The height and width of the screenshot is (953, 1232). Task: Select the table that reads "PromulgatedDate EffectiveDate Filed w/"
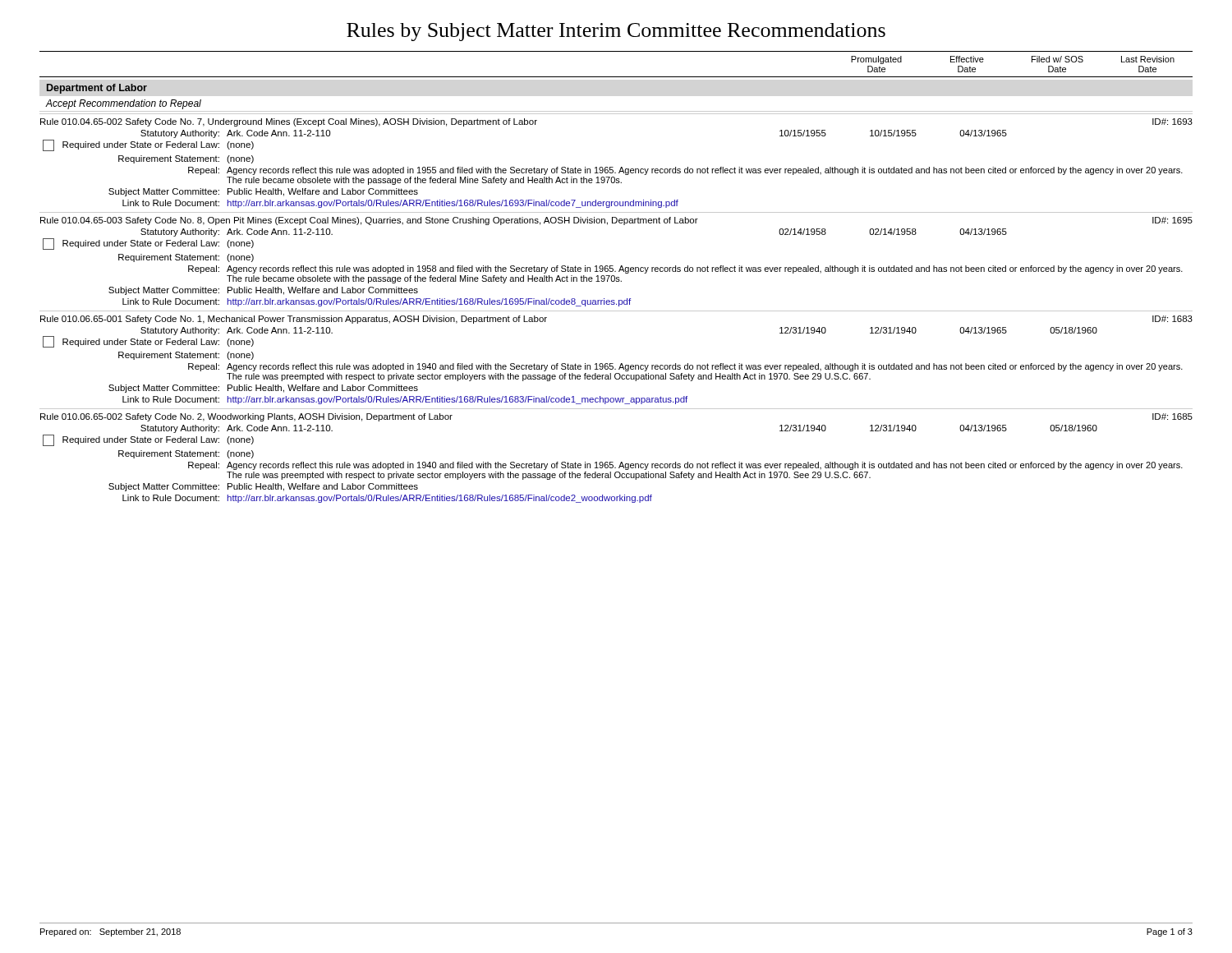coord(616,64)
